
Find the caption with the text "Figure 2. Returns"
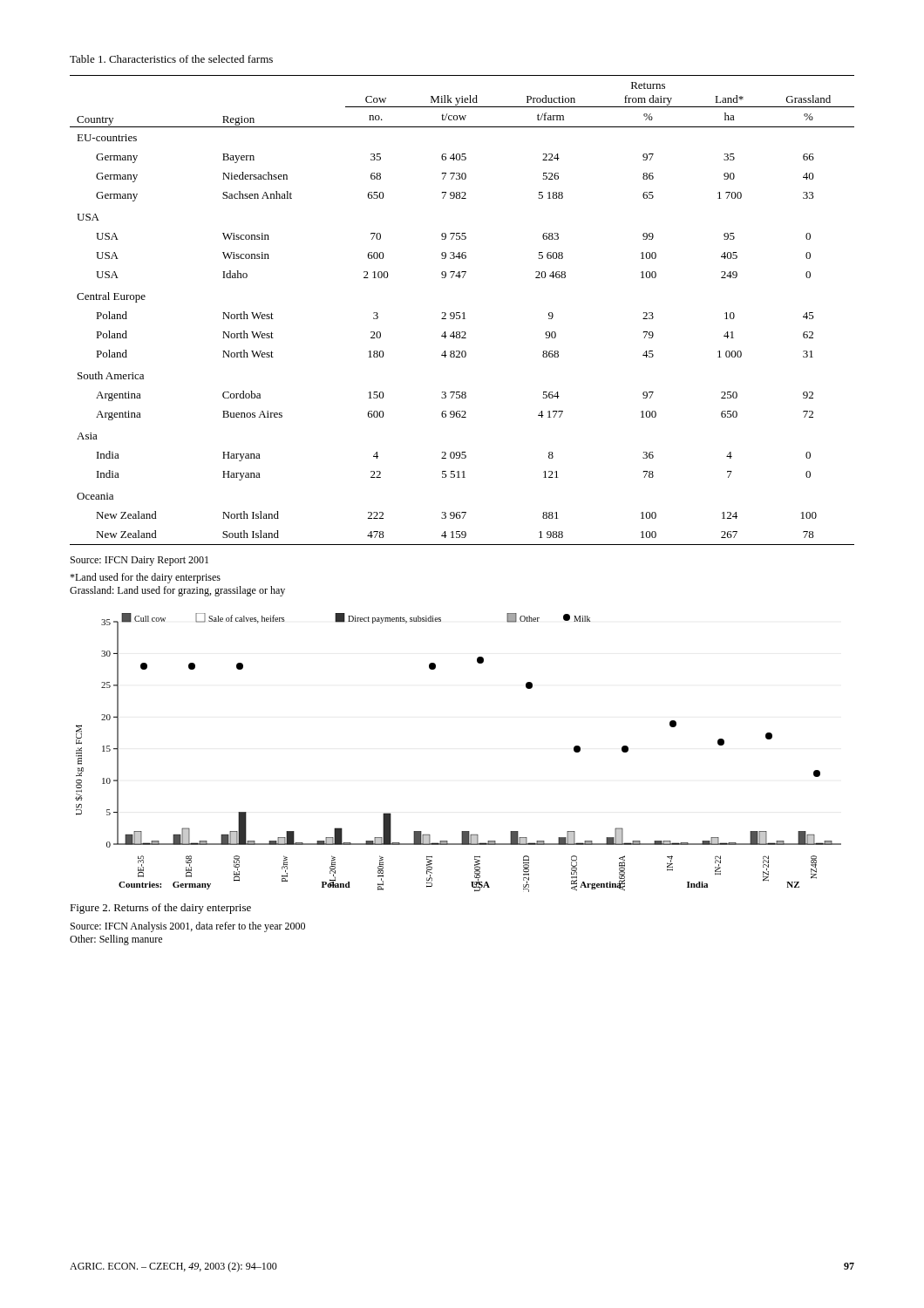pyautogui.click(x=161, y=907)
